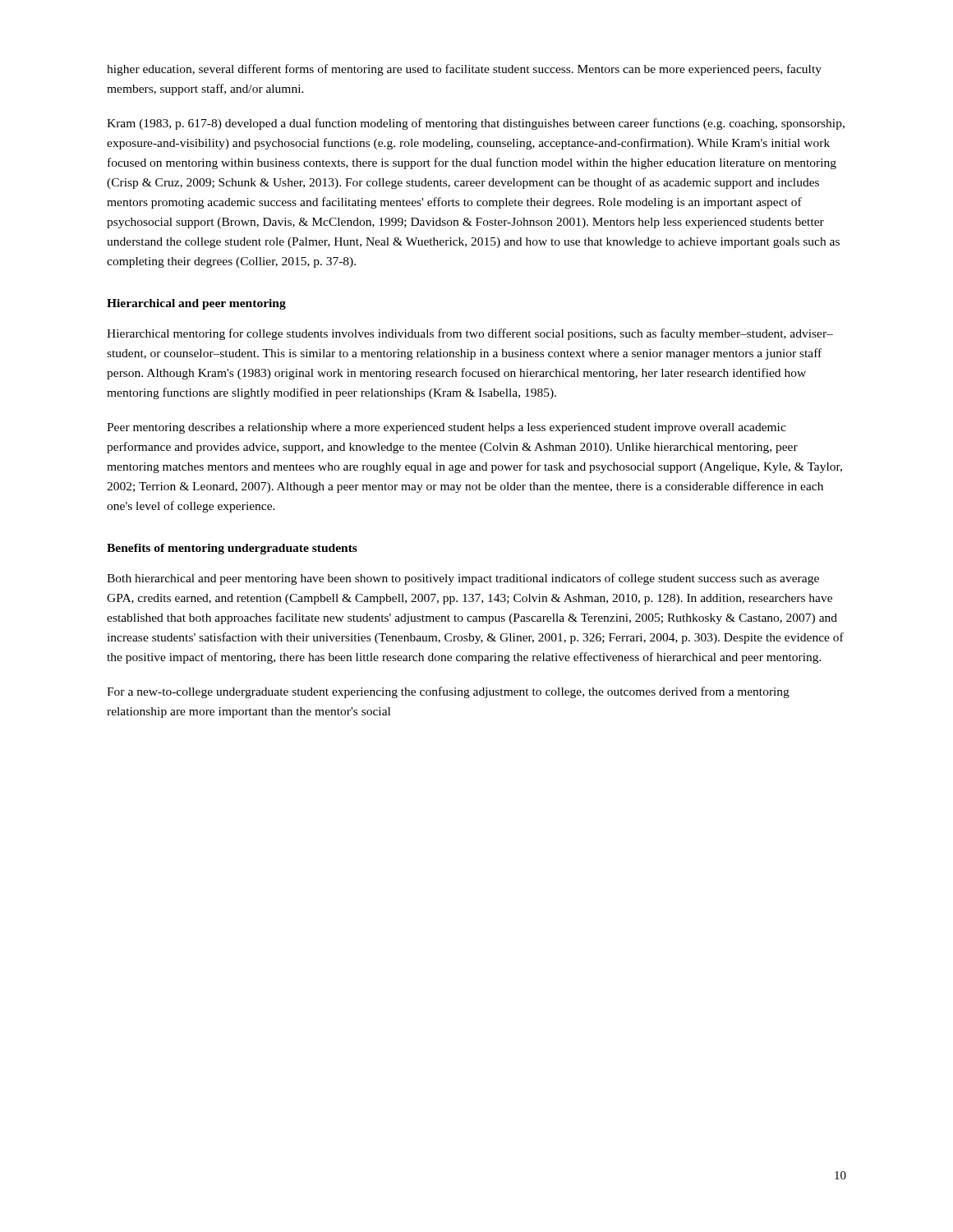Locate the block of text that opens with "higher education, several different forms"
Screen dimensions: 1232x953
(464, 78)
